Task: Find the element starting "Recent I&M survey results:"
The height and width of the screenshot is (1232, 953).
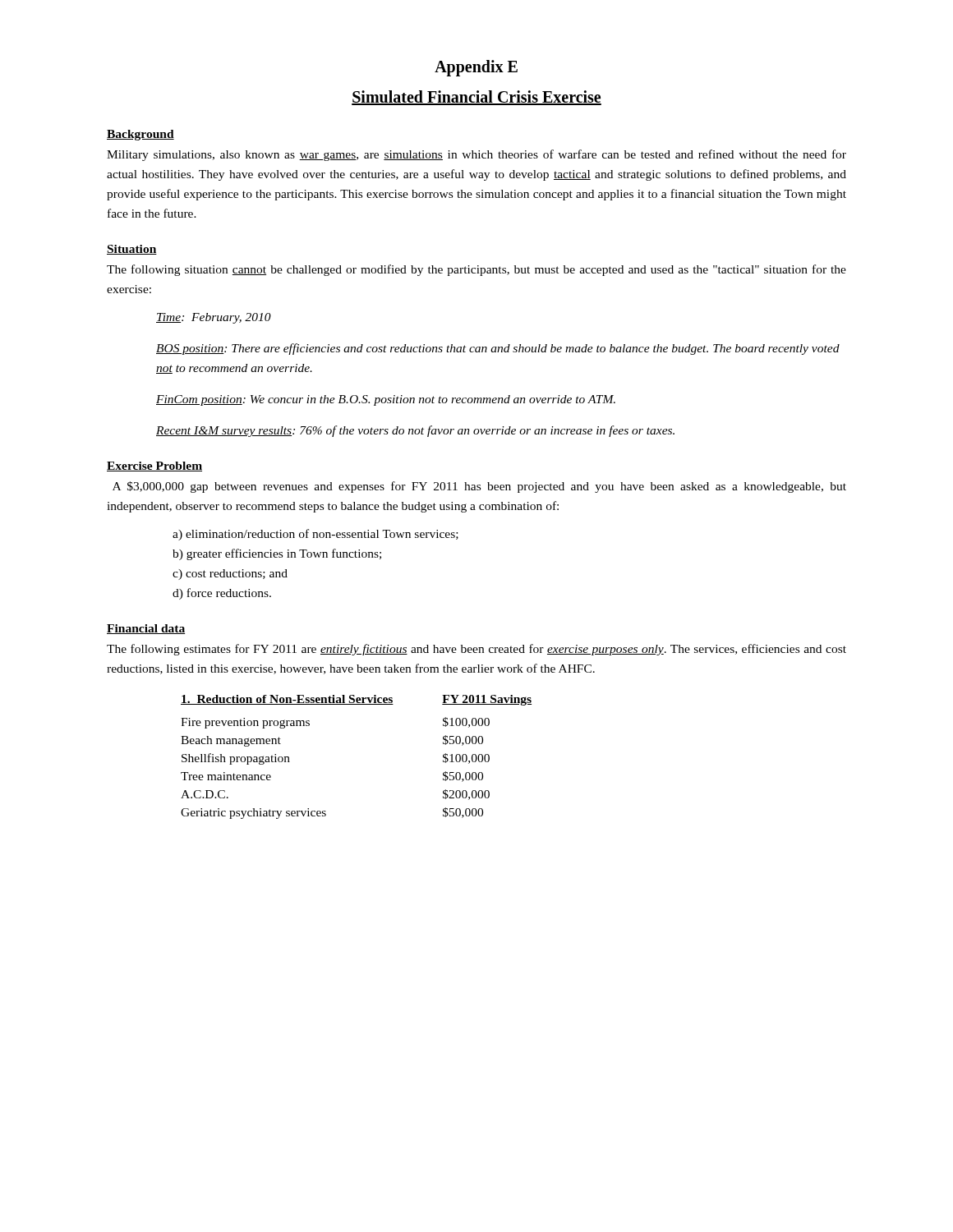Action: click(501, 430)
